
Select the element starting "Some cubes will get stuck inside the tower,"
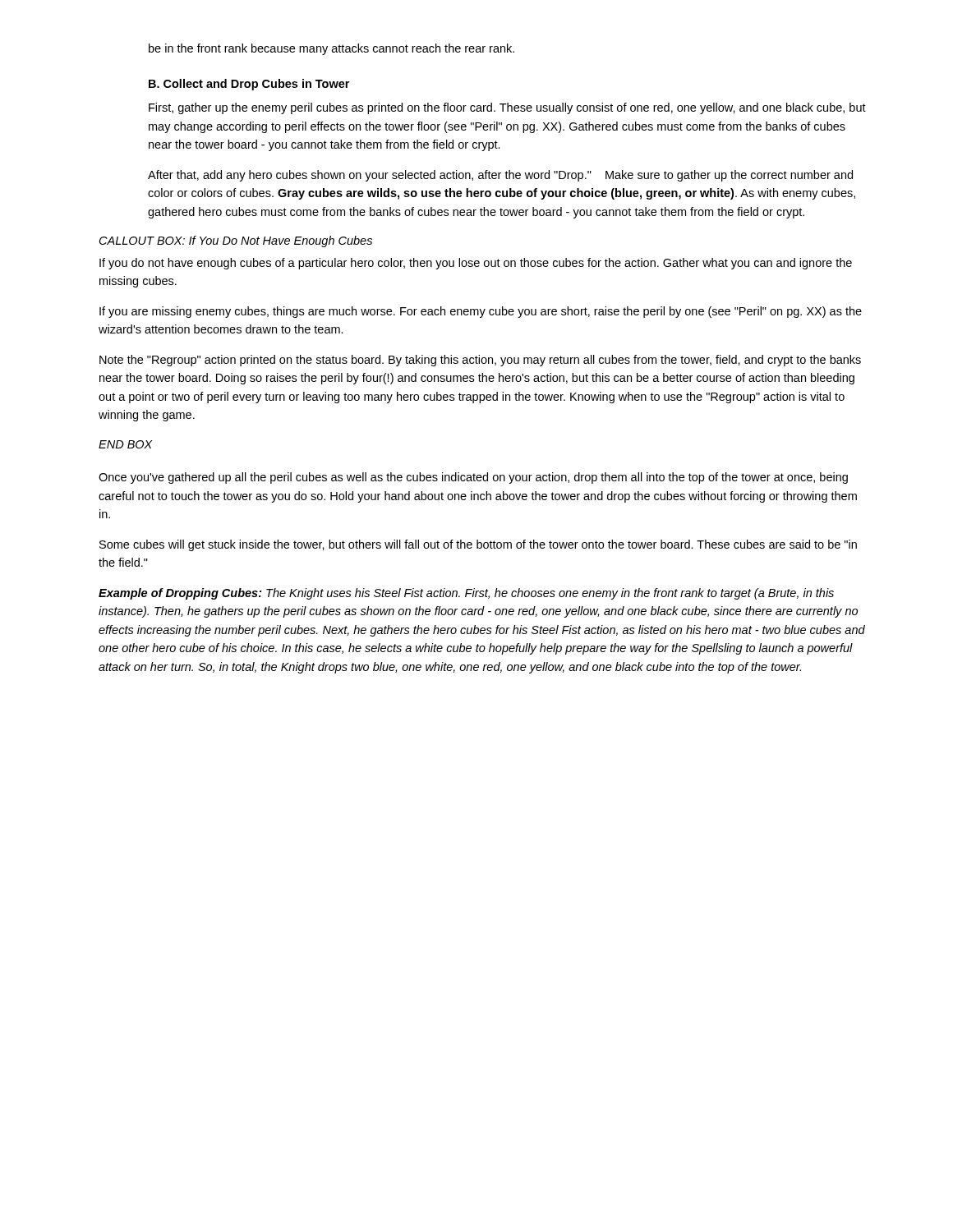pos(478,554)
